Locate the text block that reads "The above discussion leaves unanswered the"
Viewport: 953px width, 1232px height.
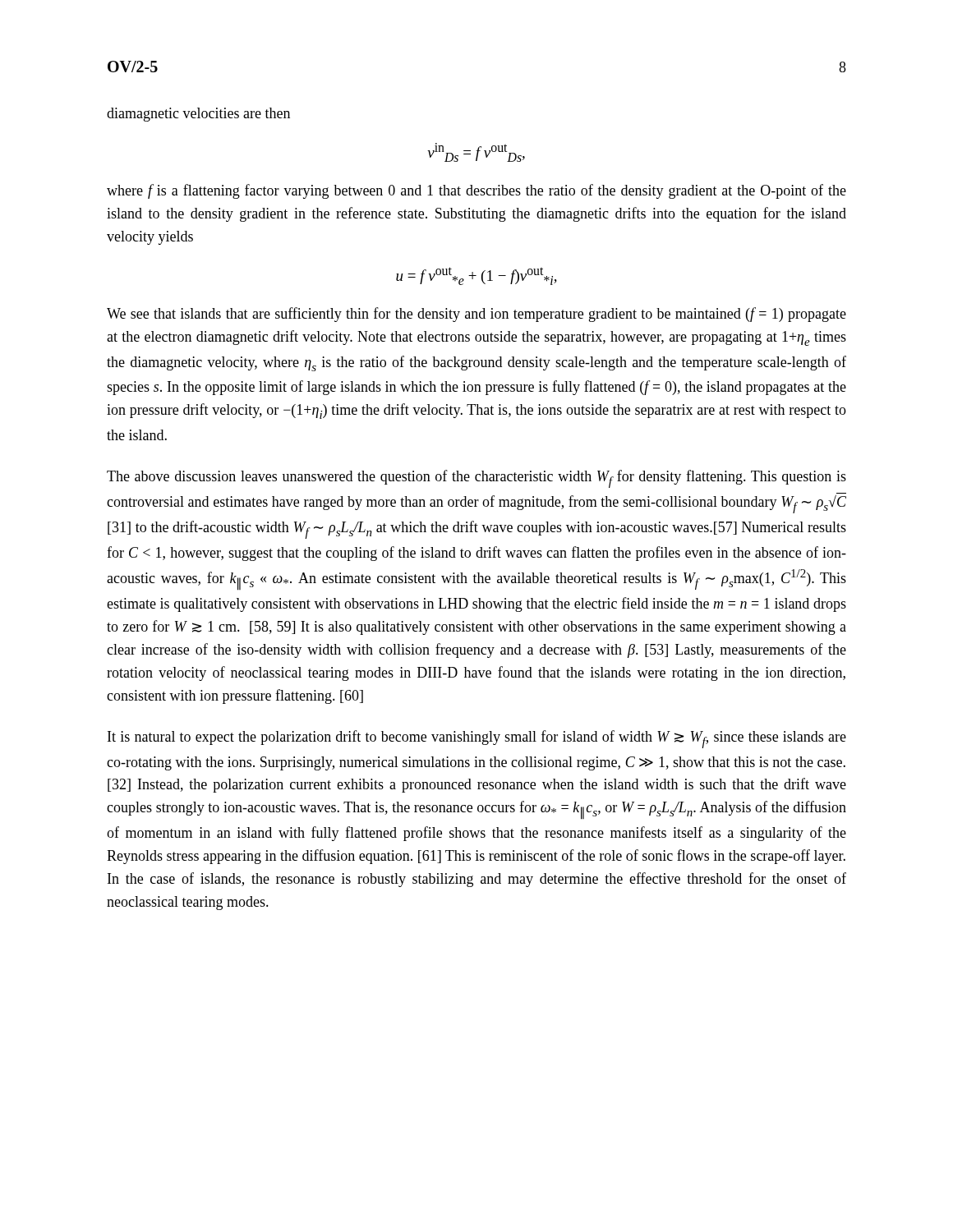point(476,586)
